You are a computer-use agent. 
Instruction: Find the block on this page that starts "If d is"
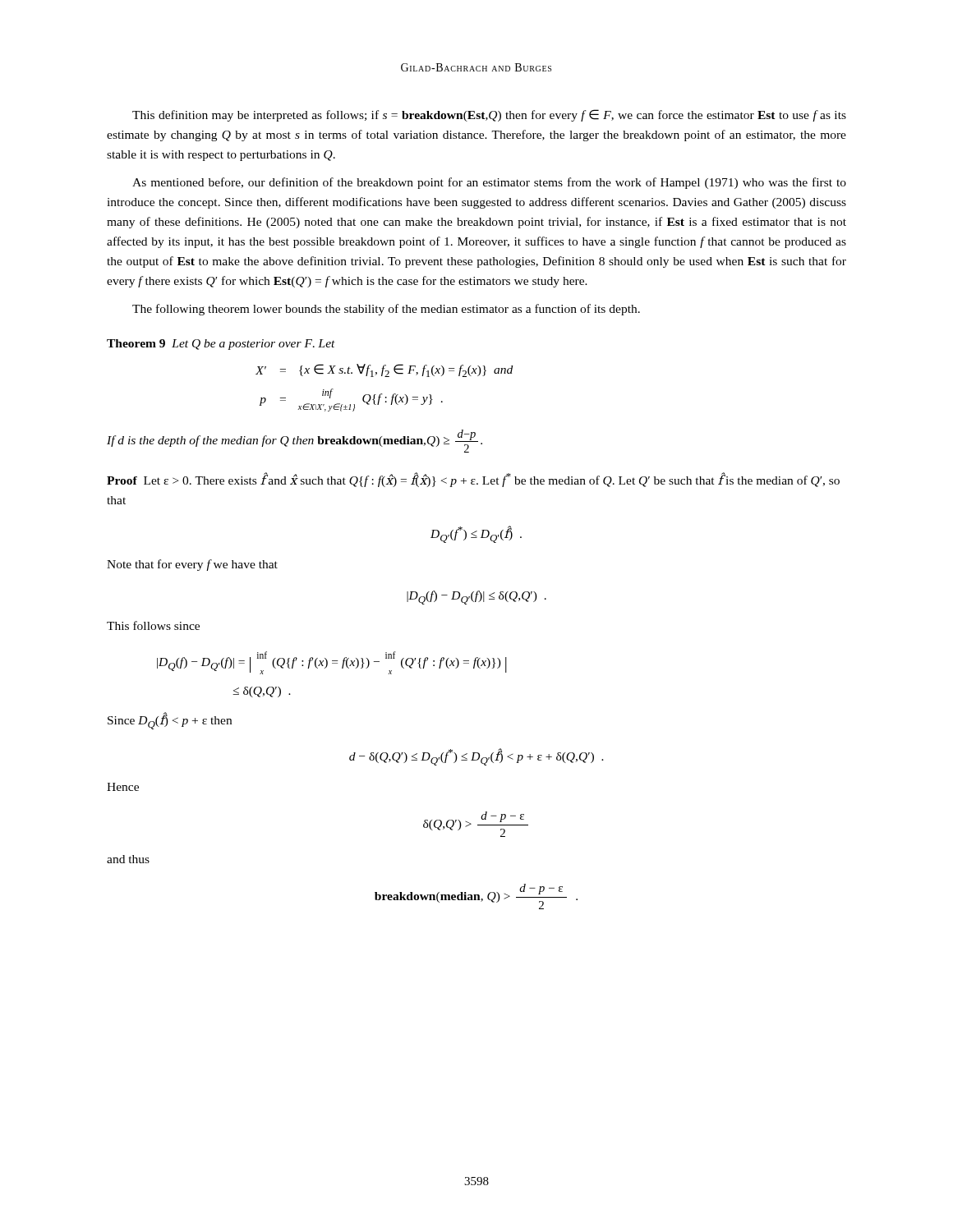pyautogui.click(x=295, y=442)
